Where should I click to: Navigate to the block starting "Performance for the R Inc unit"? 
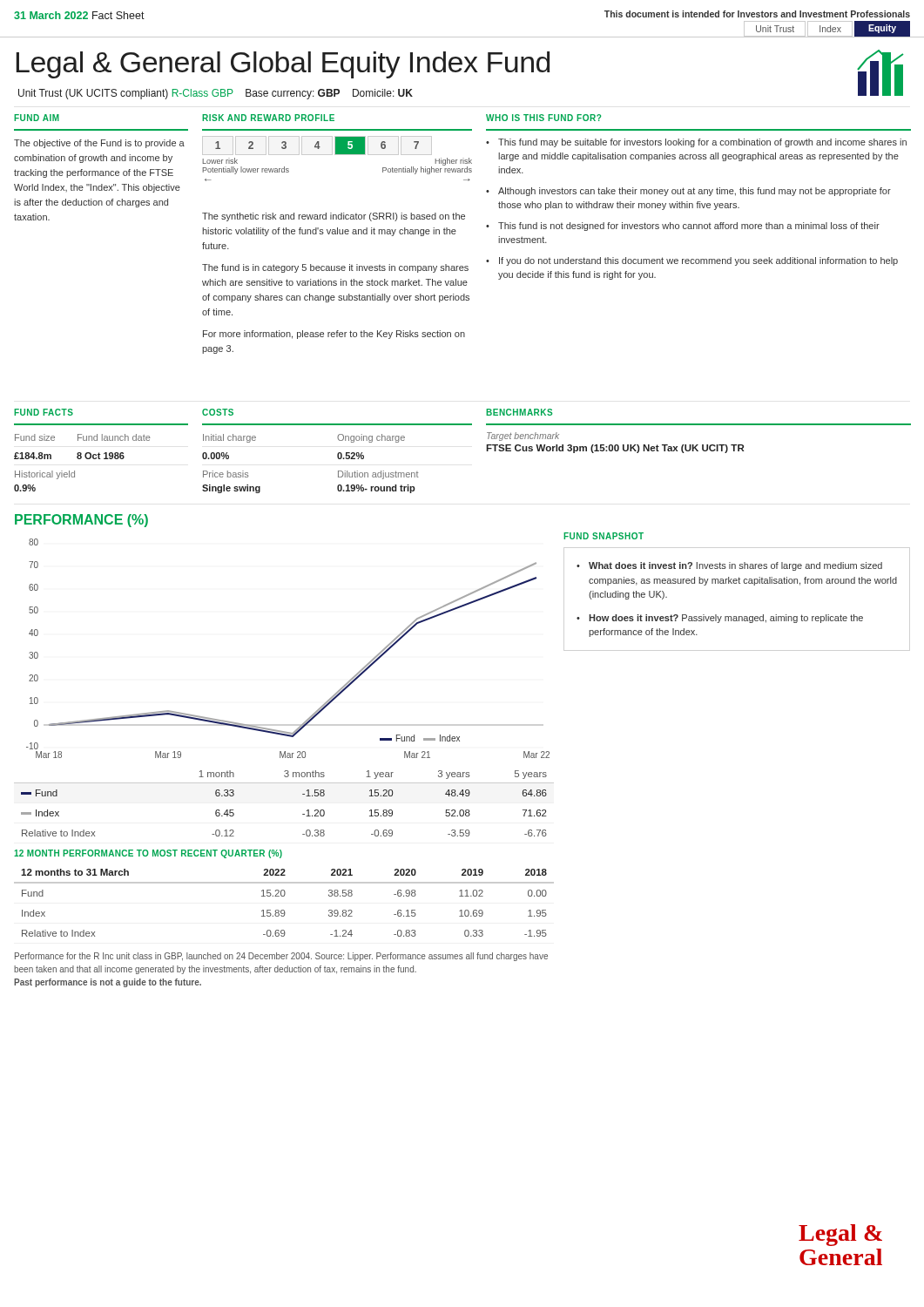[x=281, y=969]
